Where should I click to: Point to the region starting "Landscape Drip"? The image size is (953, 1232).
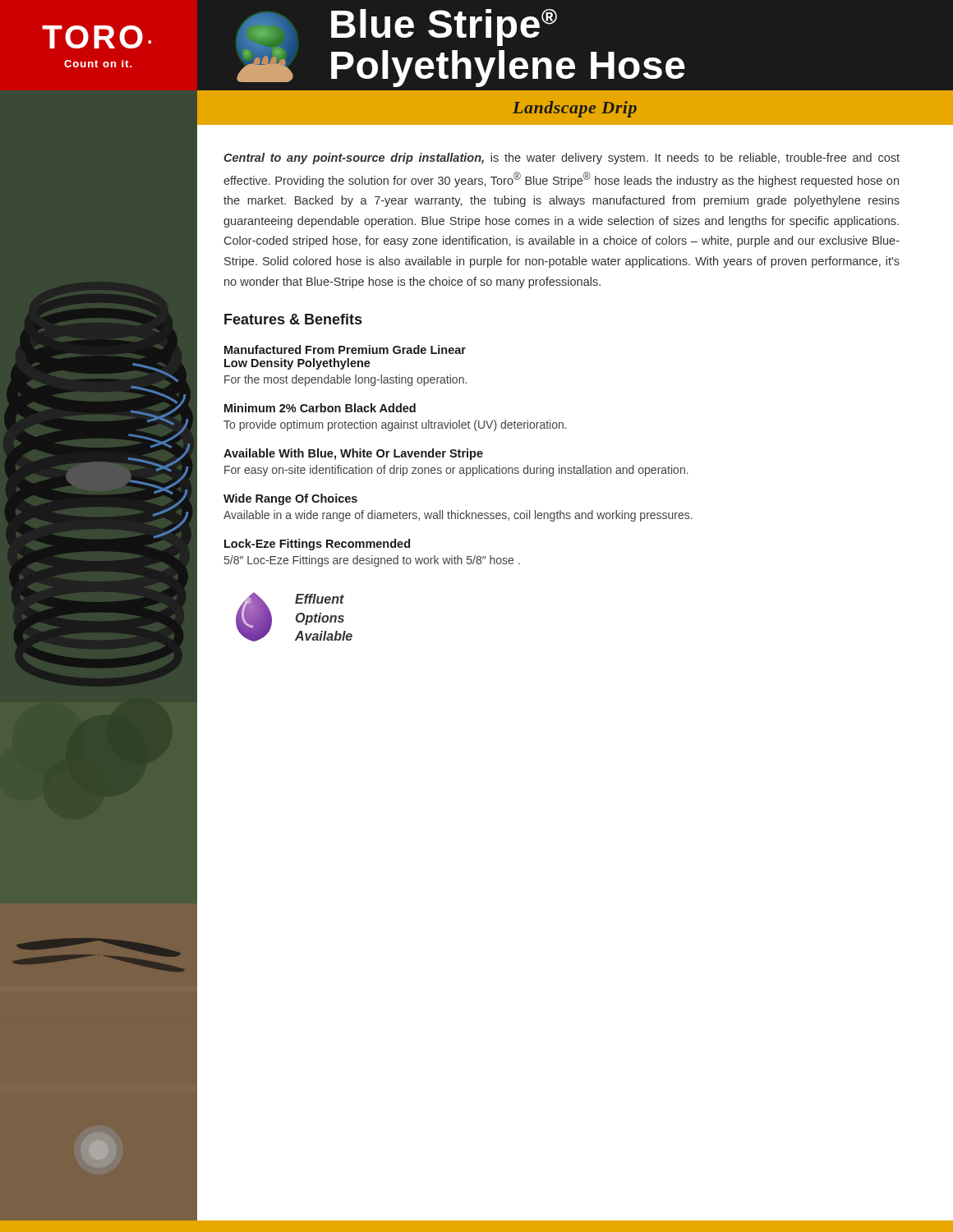point(575,108)
